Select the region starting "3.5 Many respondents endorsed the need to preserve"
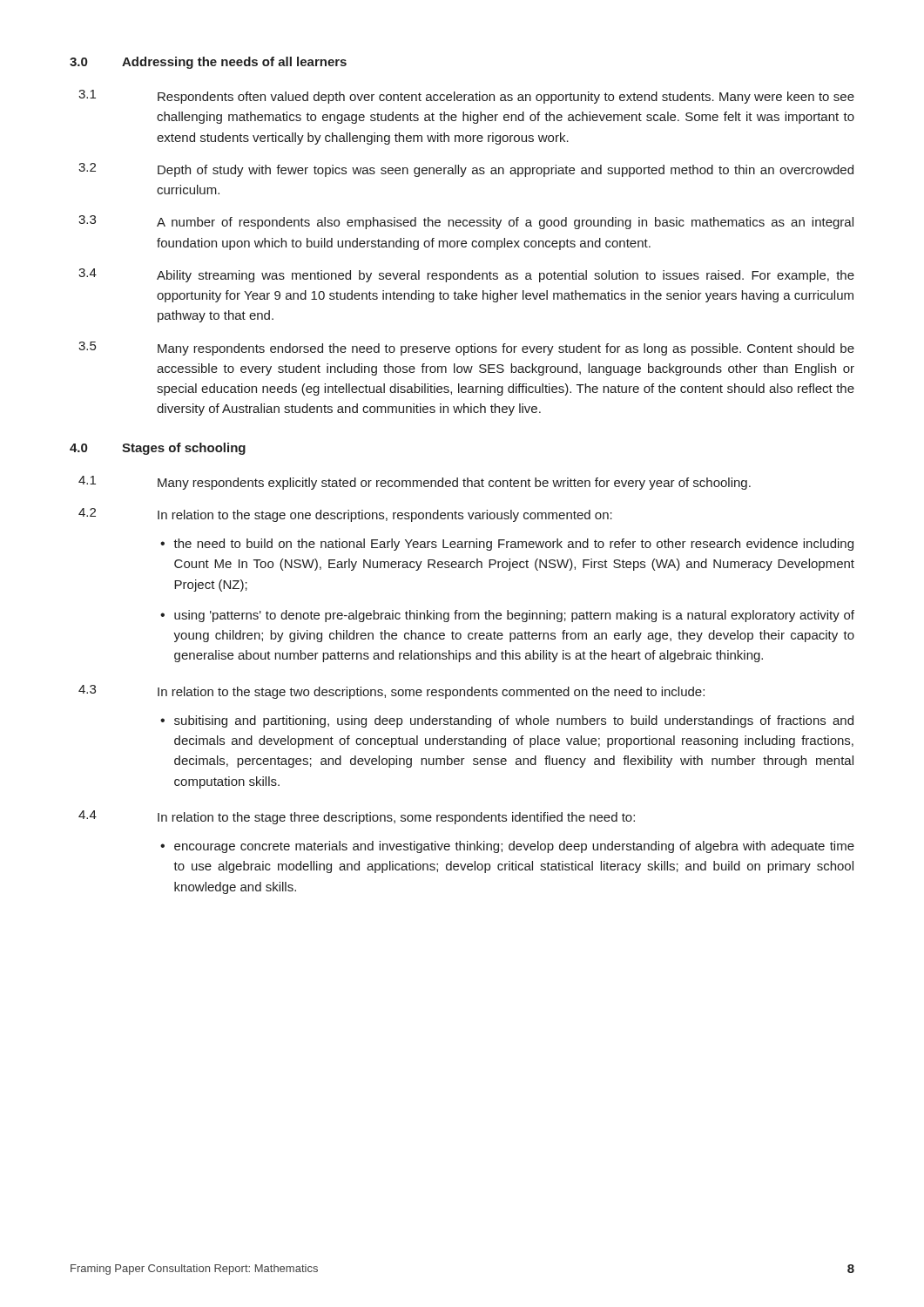Viewport: 924px width, 1307px height. tap(462, 378)
